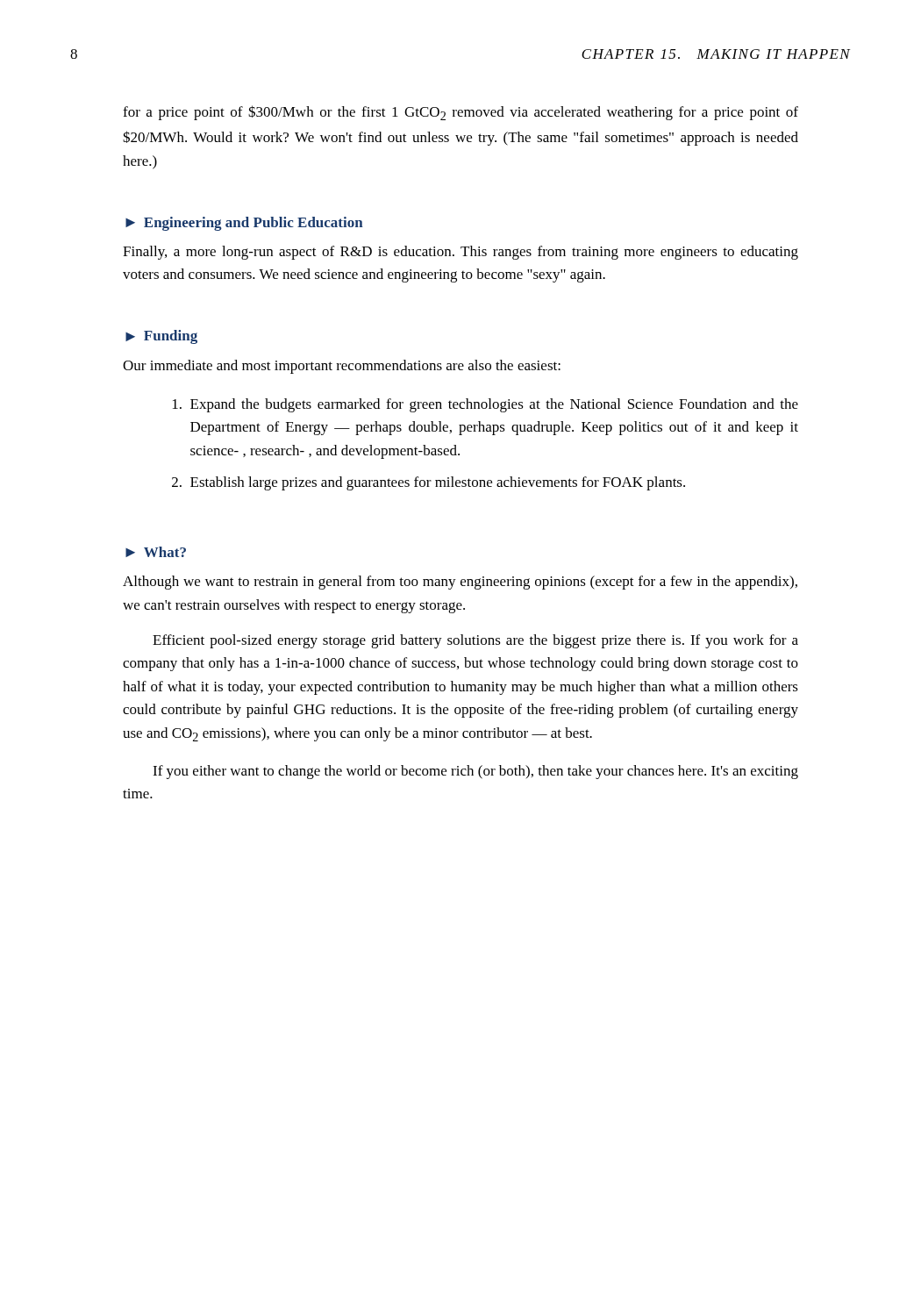The image size is (921, 1316).
Task: Where does it say "► Engineering and Public Education"?
Action: pyautogui.click(x=243, y=222)
